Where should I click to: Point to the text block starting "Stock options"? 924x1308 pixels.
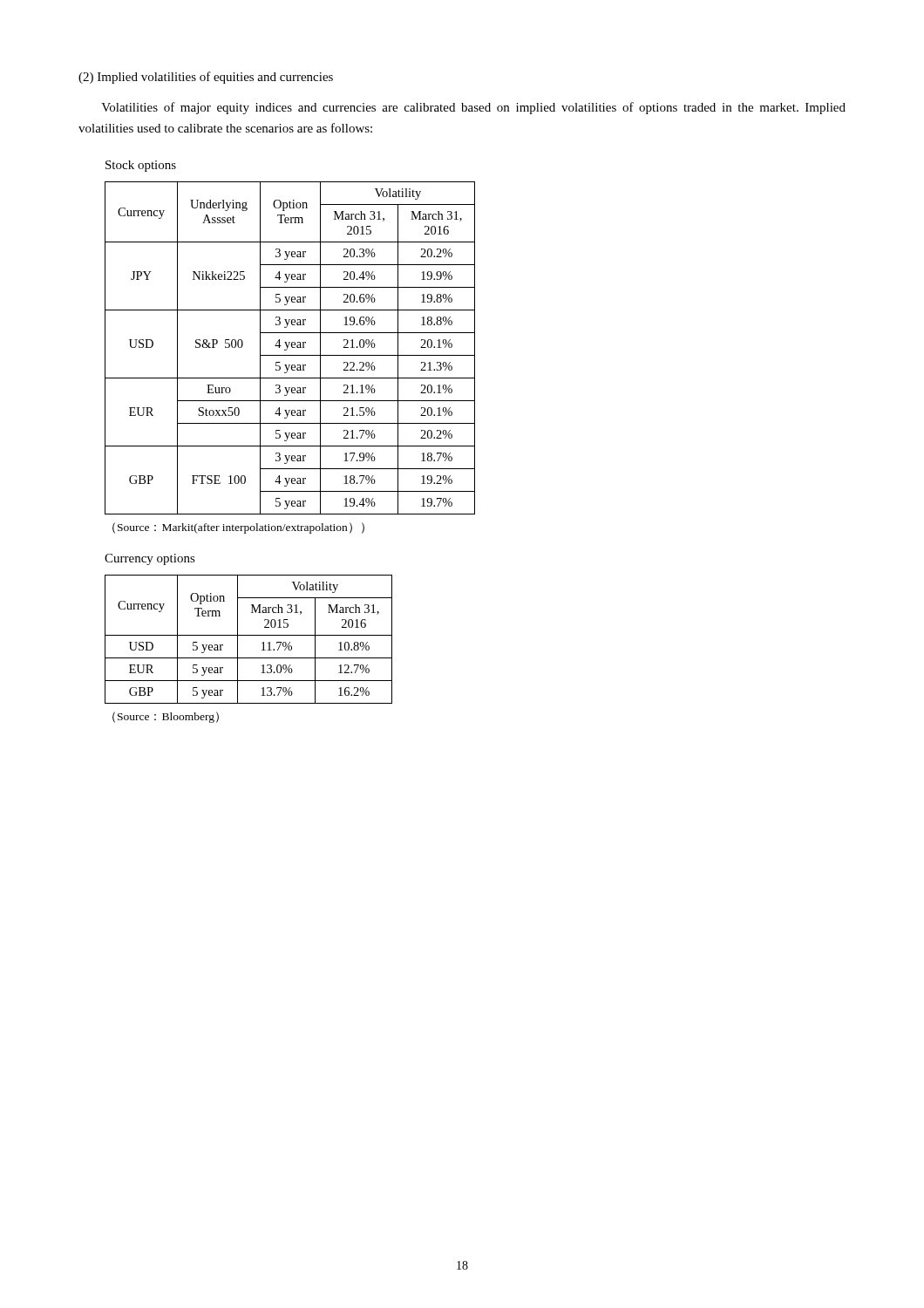point(140,165)
